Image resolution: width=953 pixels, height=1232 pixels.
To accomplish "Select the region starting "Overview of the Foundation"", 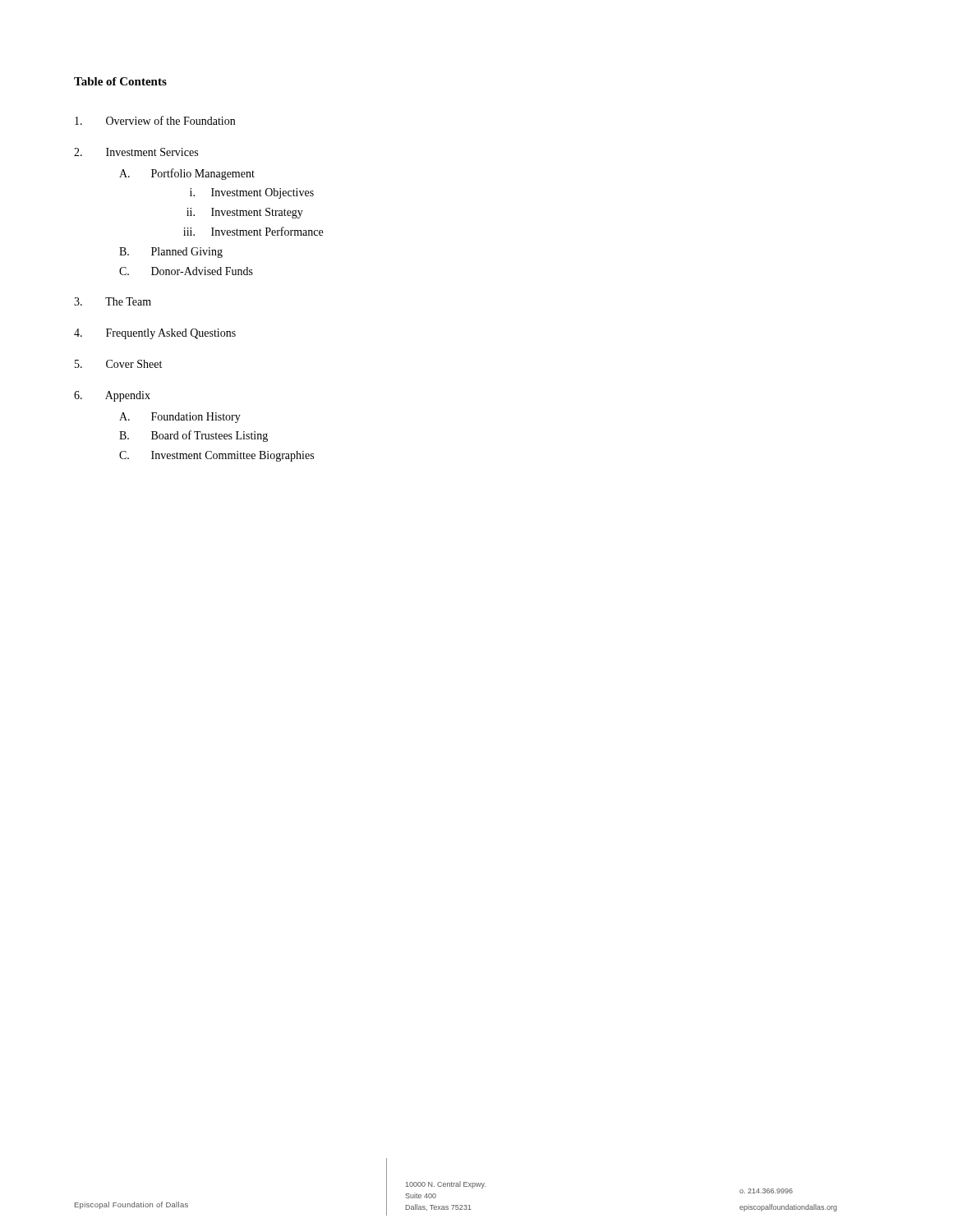I will [155, 121].
